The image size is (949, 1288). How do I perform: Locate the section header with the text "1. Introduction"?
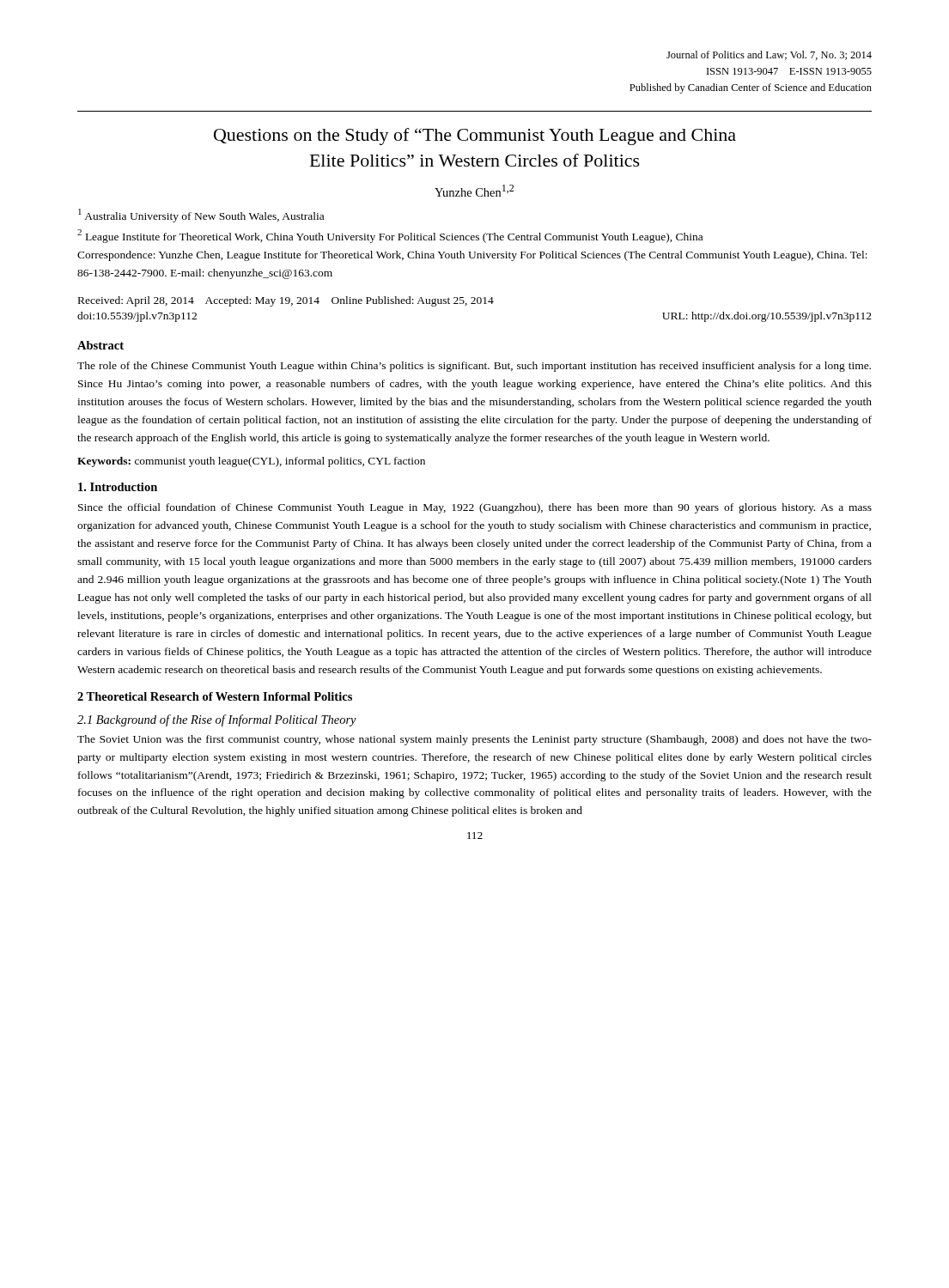(117, 487)
